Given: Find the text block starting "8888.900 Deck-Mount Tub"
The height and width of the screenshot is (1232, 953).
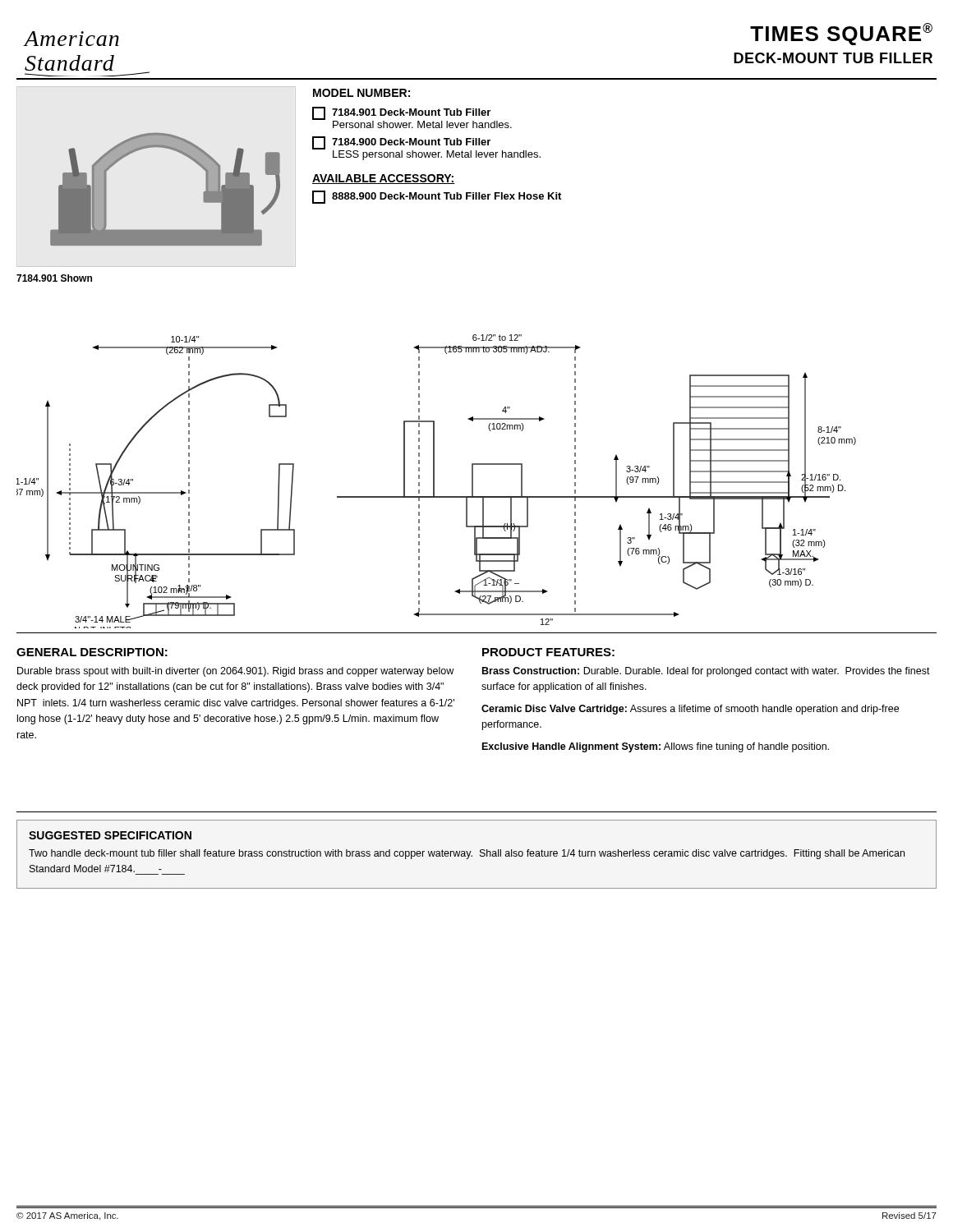Looking at the screenshot, I should coord(437,197).
